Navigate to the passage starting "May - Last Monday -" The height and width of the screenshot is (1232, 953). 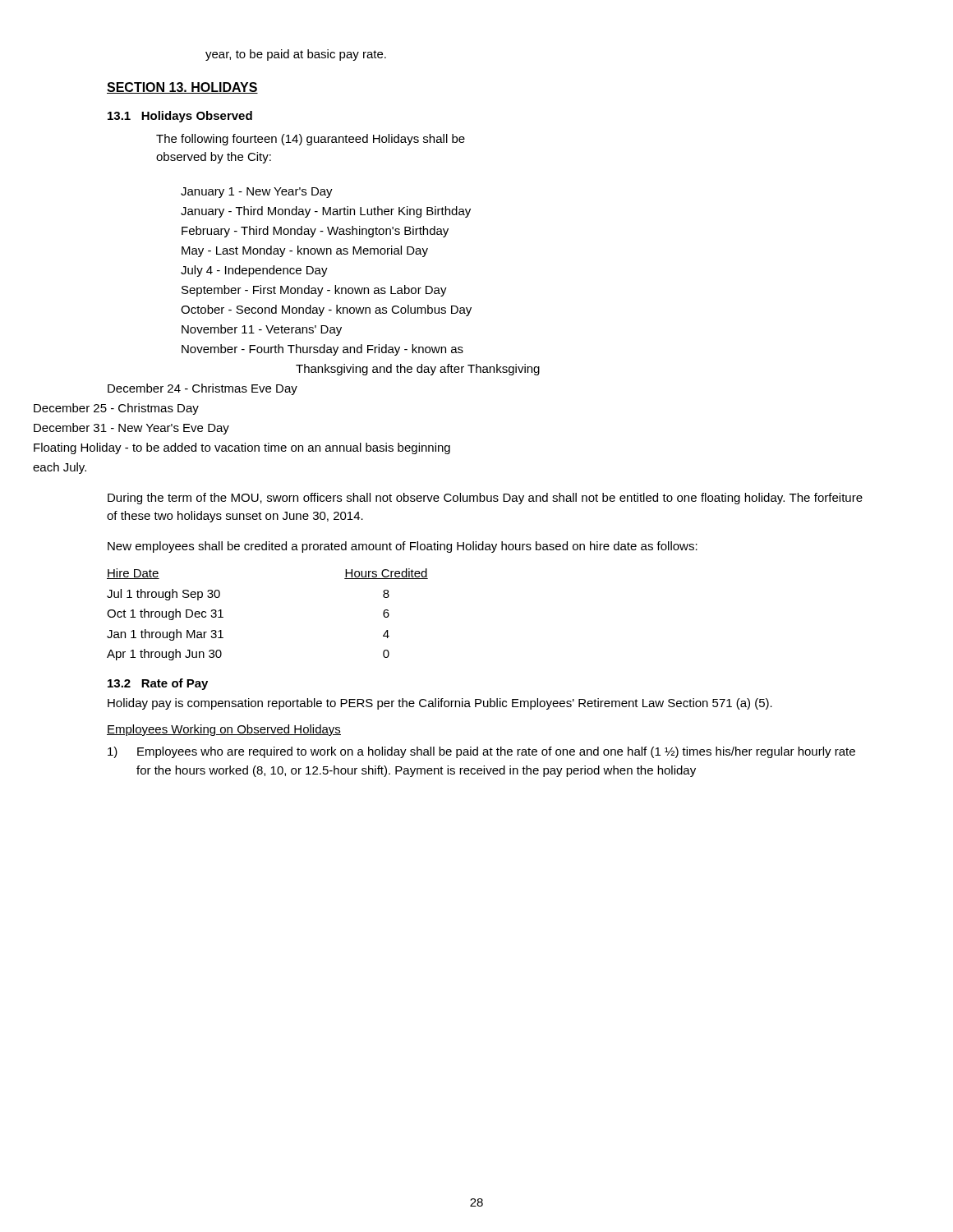tap(304, 250)
